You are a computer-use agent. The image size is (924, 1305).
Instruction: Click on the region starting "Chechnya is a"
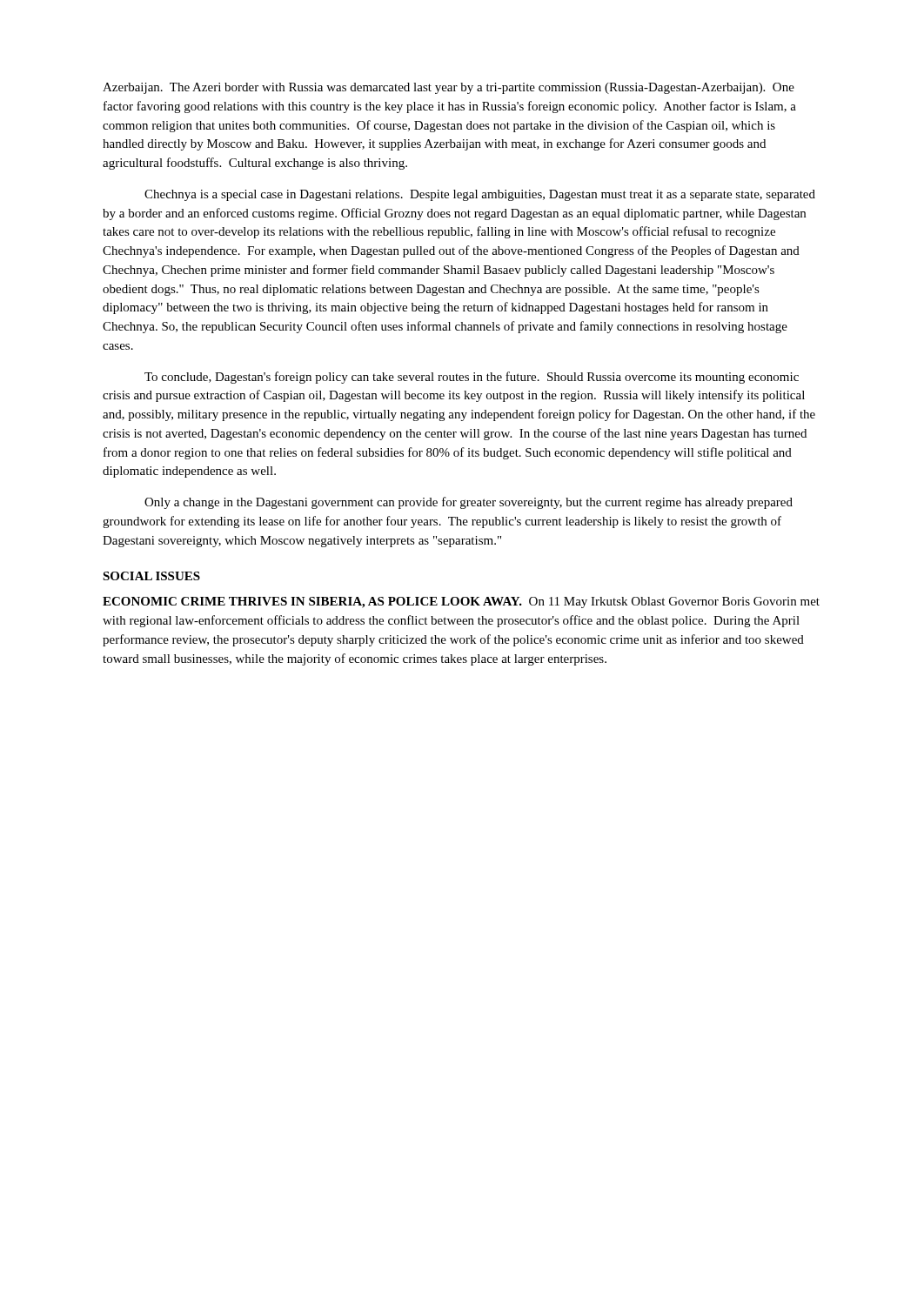point(459,269)
